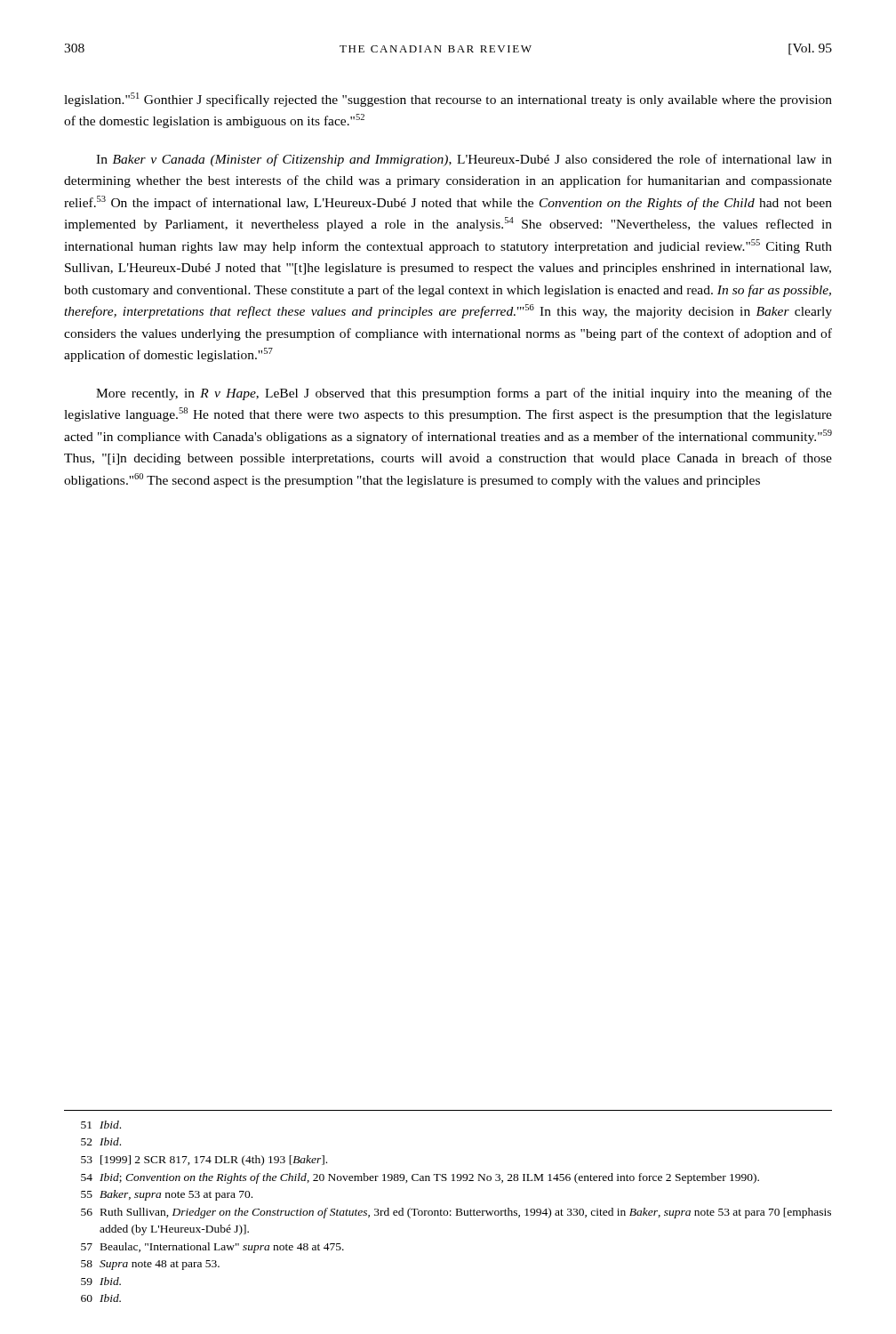The width and height of the screenshot is (896, 1334).
Task: Locate the passage starting "56 Ruth Sullivan,"
Action: [448, 1220]
